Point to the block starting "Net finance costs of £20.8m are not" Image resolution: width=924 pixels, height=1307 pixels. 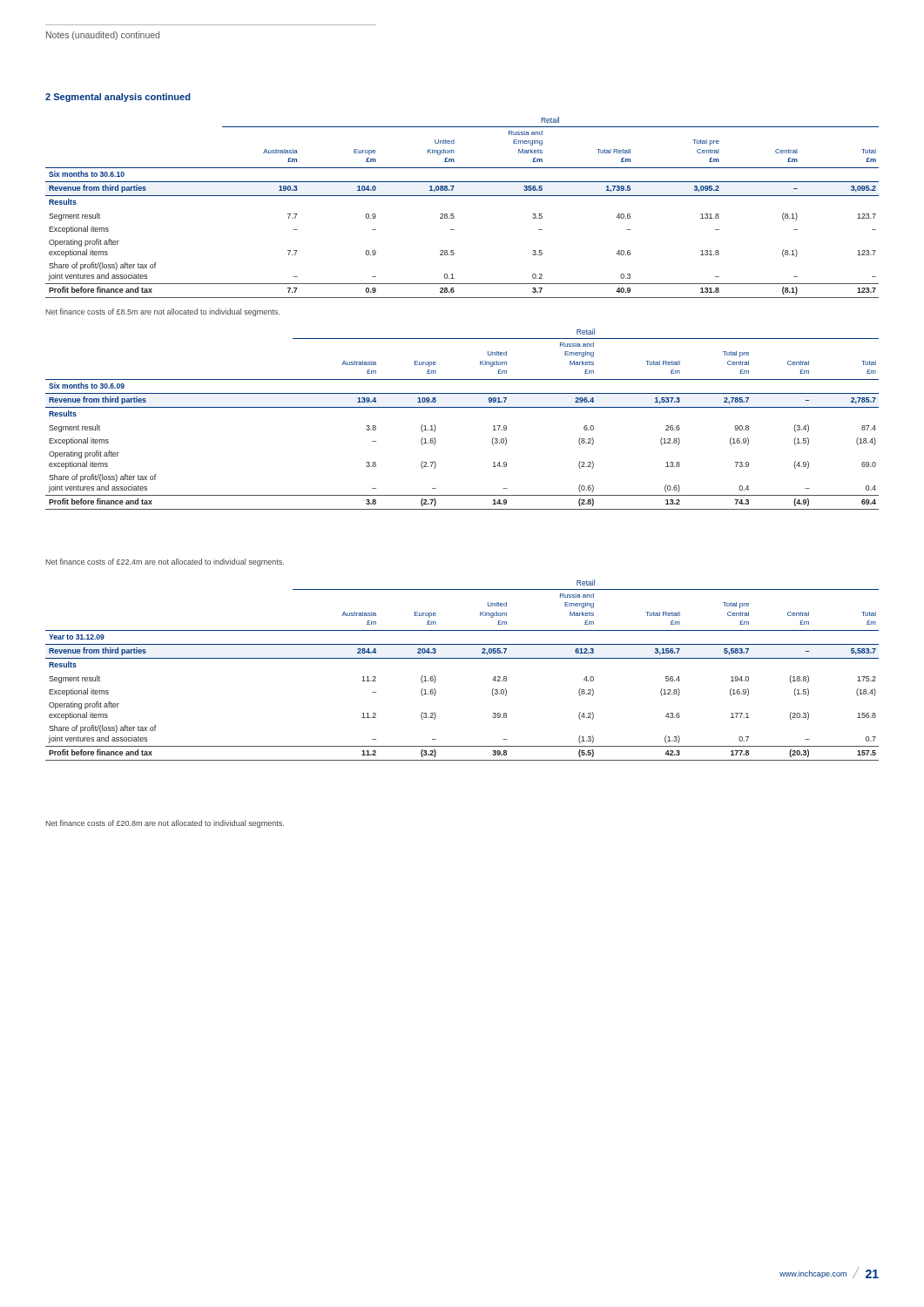165,823
